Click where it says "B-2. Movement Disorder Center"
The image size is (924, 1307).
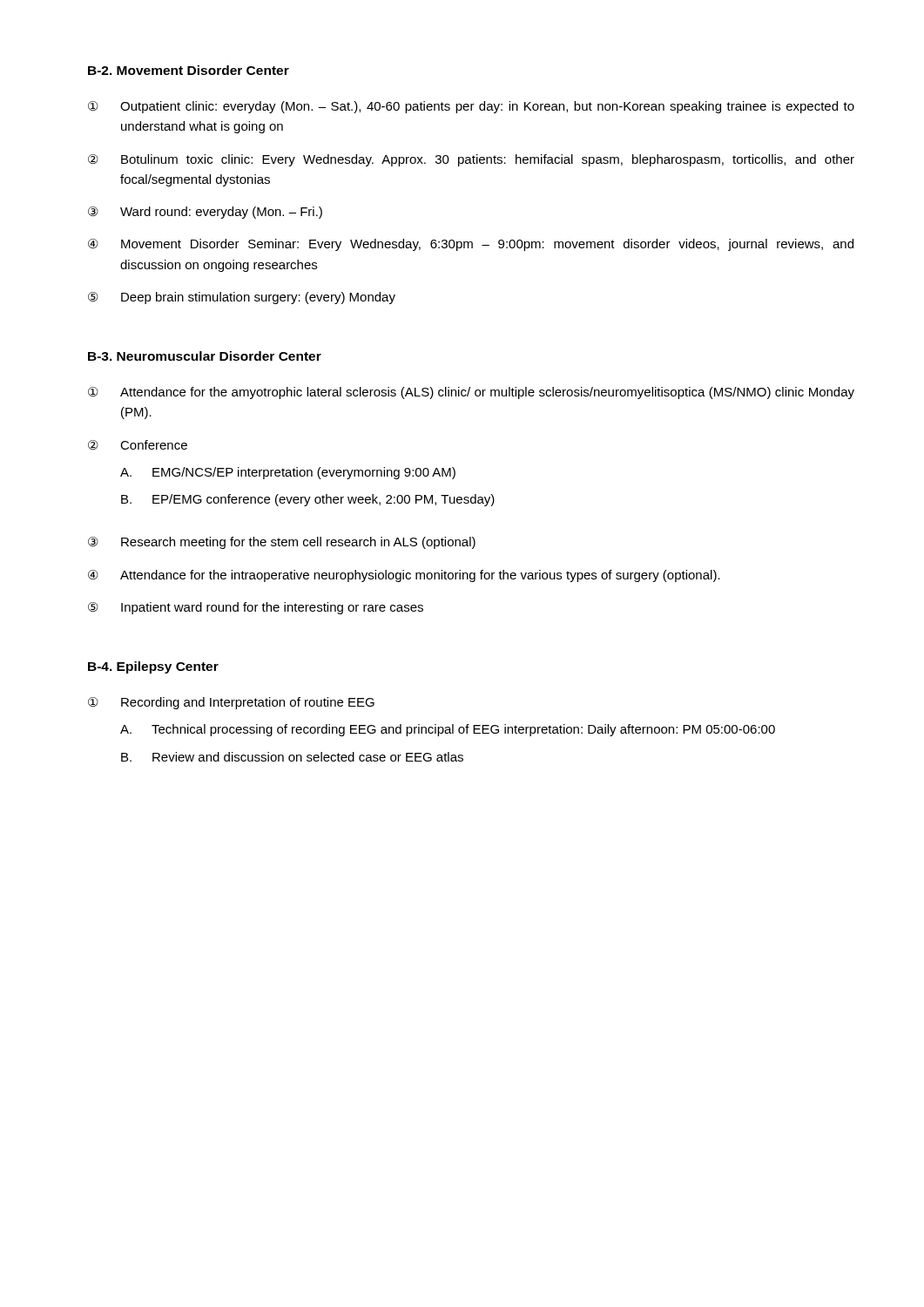click(188, 70)
